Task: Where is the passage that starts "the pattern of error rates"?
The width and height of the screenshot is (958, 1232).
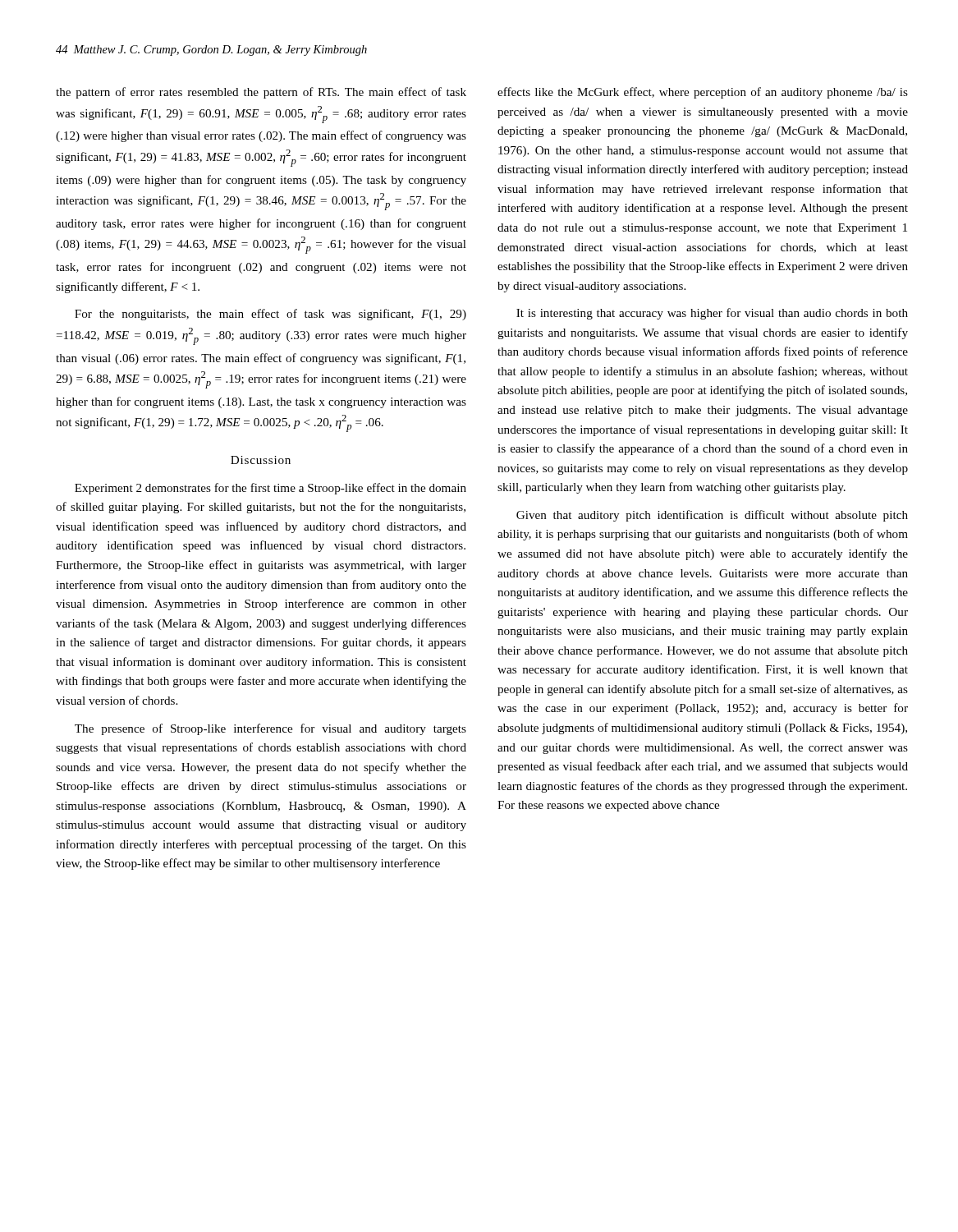Action: click(261, 189)
